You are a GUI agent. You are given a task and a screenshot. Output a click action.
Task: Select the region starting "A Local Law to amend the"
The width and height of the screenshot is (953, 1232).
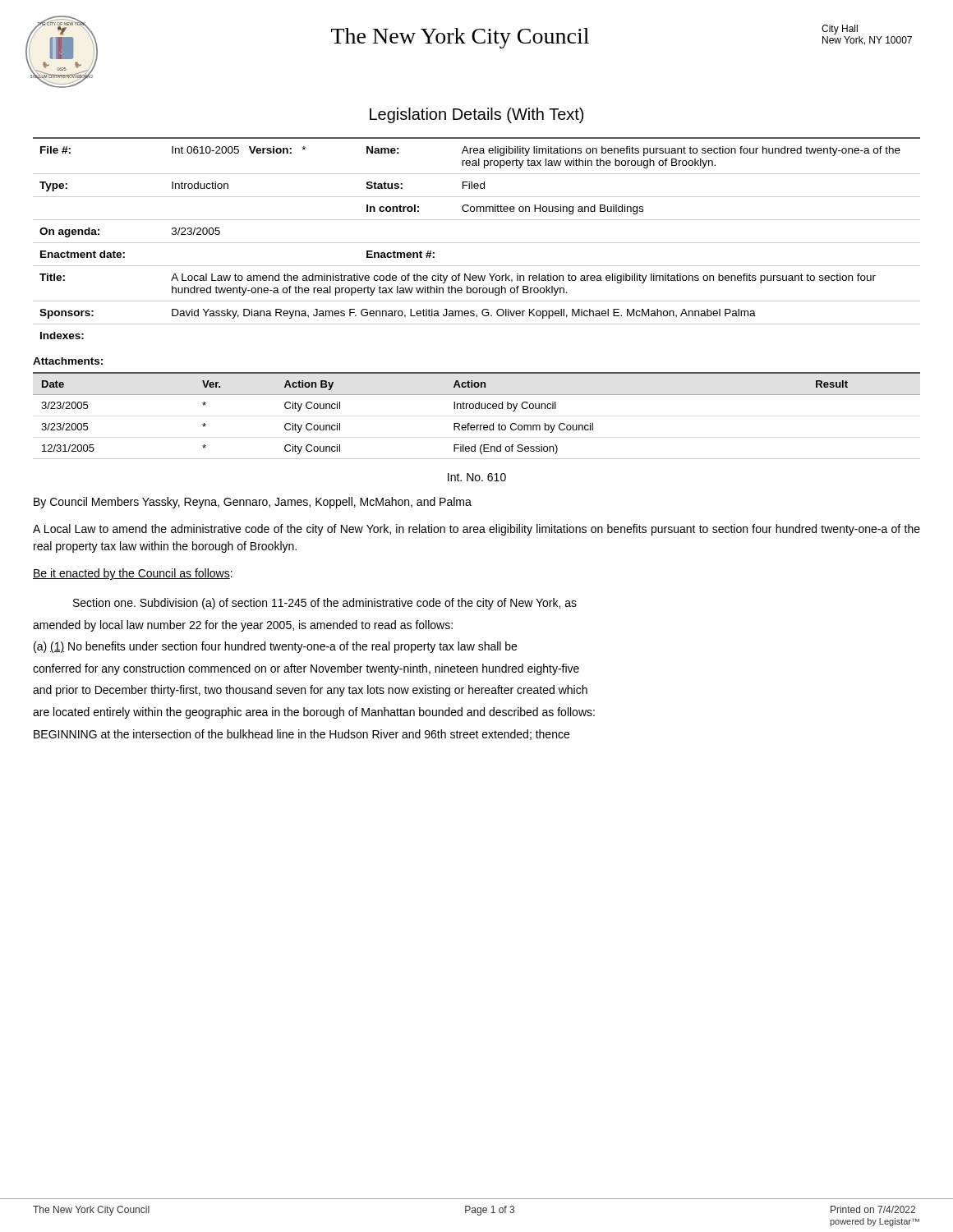tap(476, 538)
